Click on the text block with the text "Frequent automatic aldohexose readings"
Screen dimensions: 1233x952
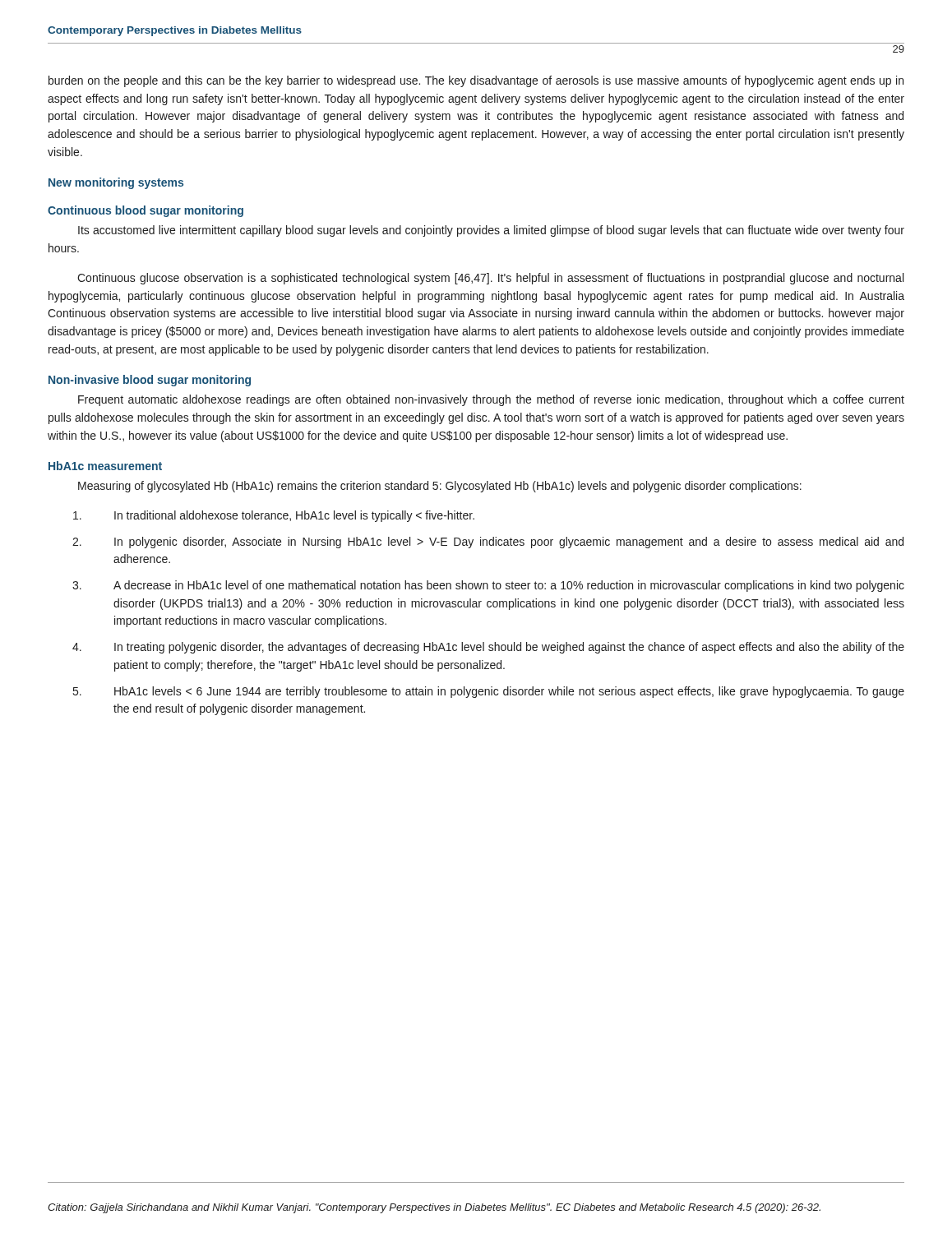[476, 417]
